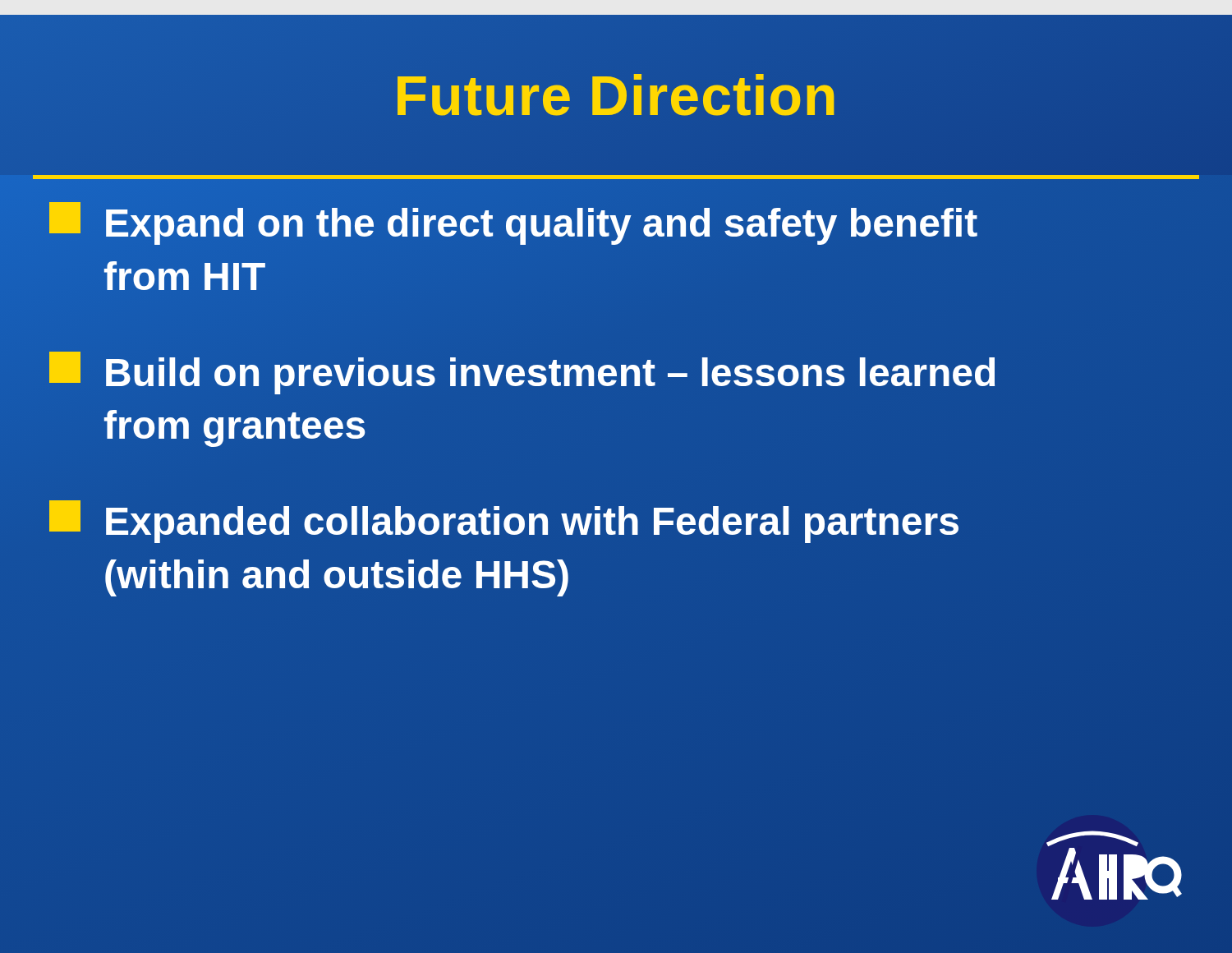Image resolution: width=1232 pixels, height=953 pixels.
Task: Where is the passage that starts "Expand on the"?
Action: [513, 250]
